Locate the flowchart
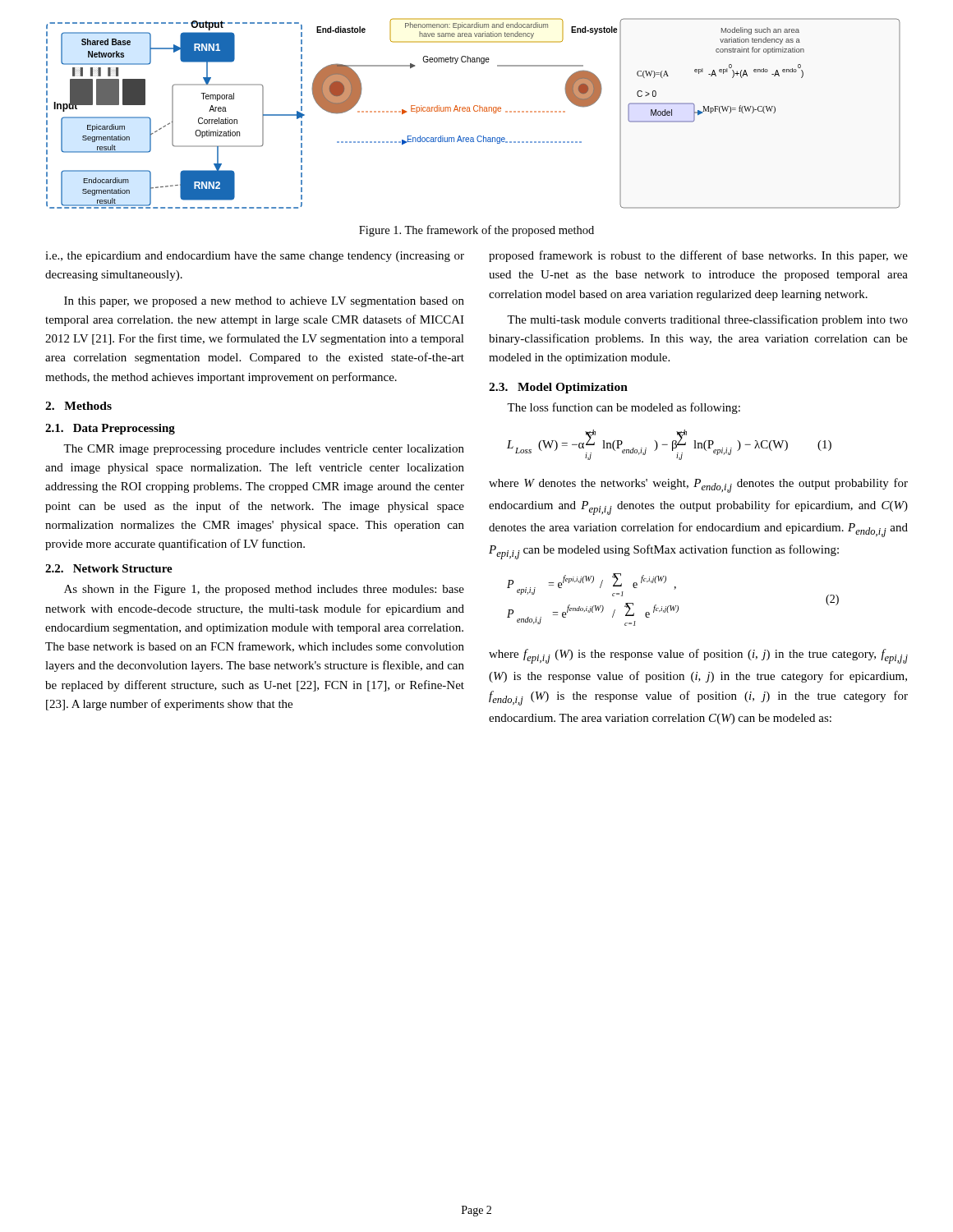The image size is (953, 1232). coord(476,117)
